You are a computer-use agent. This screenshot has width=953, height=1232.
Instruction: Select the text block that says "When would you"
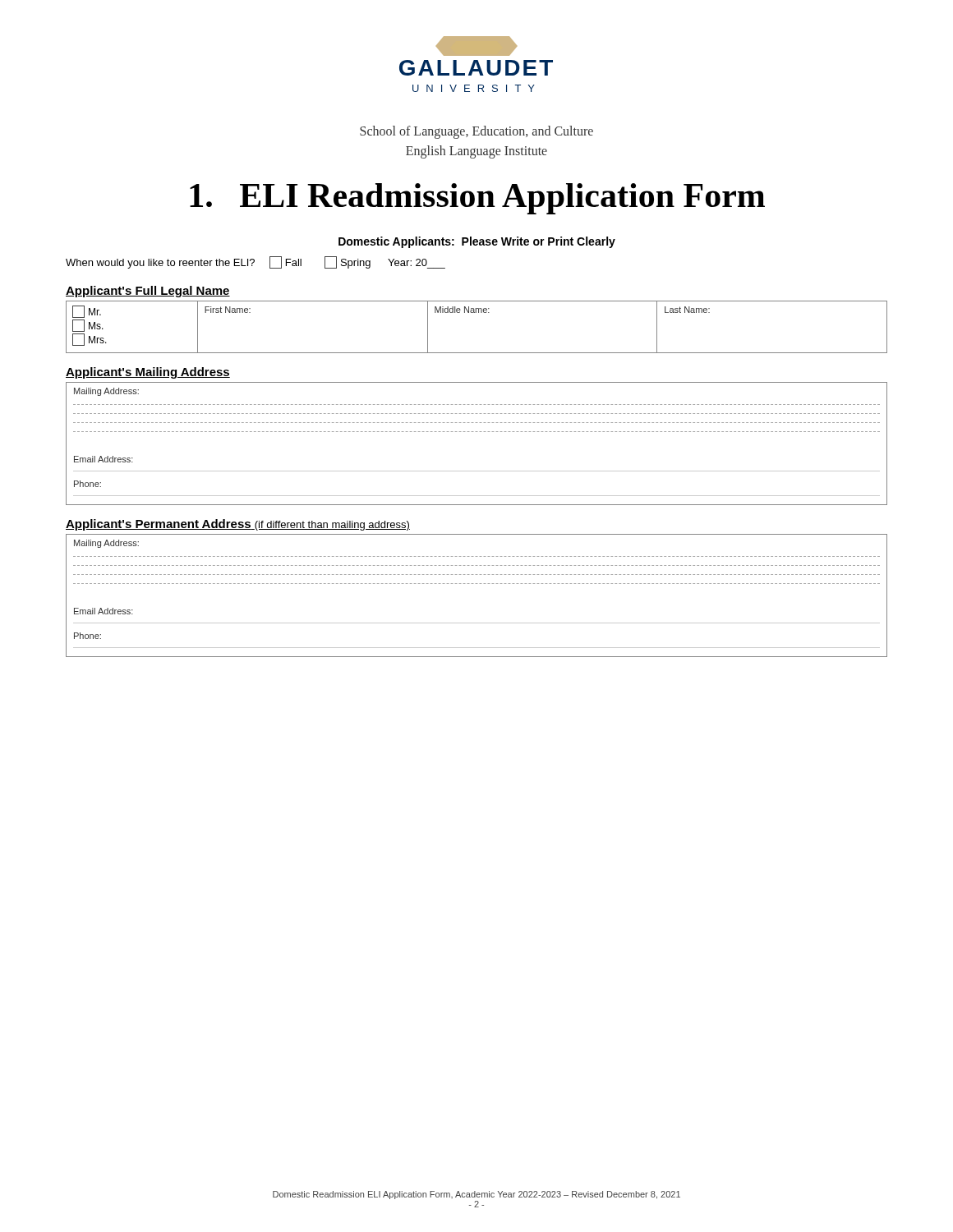tap(255, 262)
